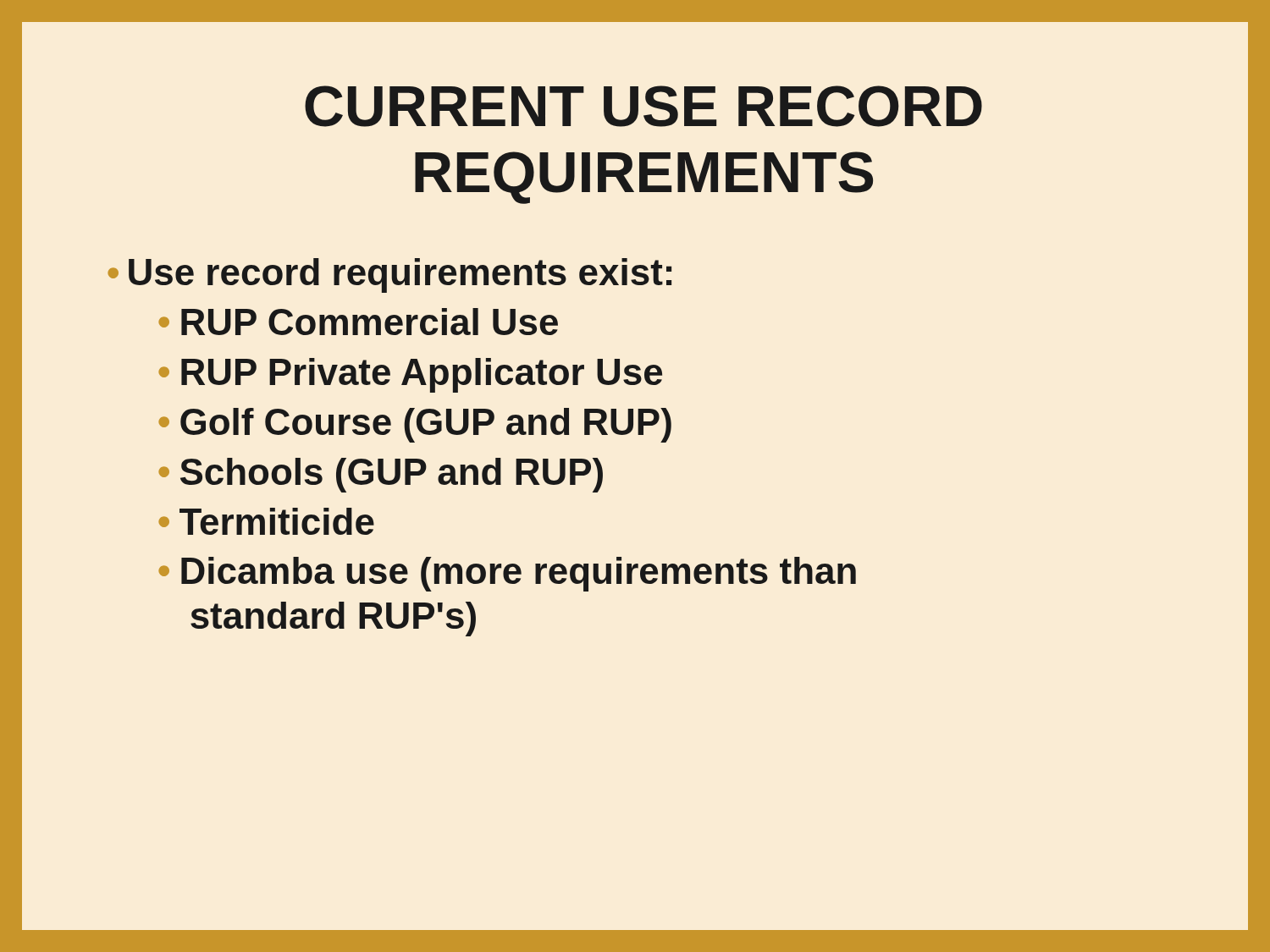
Task: Point to "CURRENT USE RECORDREQUIREMENTS"
Action: (x=643, y=139)
